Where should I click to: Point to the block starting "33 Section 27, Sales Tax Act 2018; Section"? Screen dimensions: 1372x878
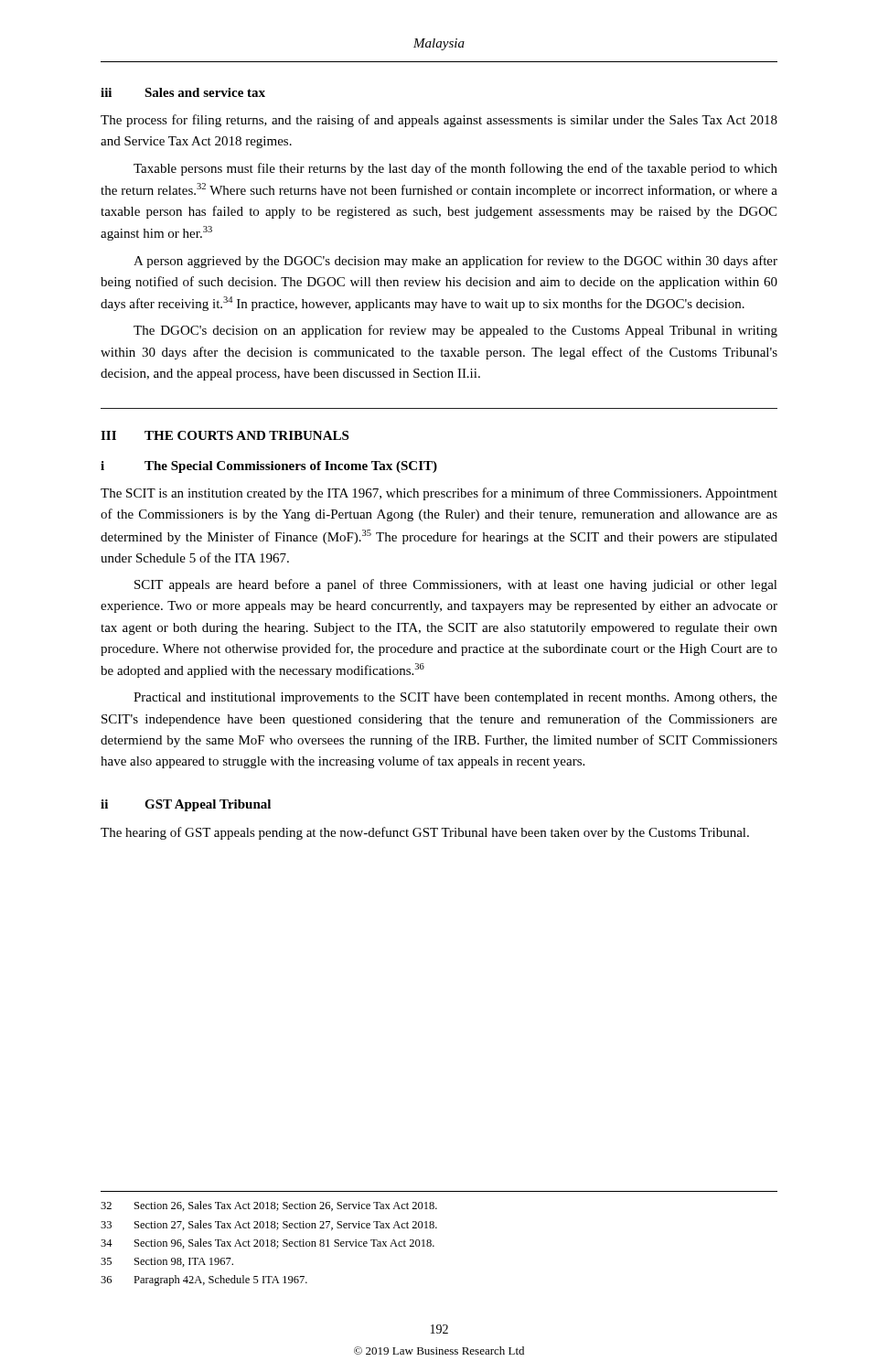tap(269, 1224)
